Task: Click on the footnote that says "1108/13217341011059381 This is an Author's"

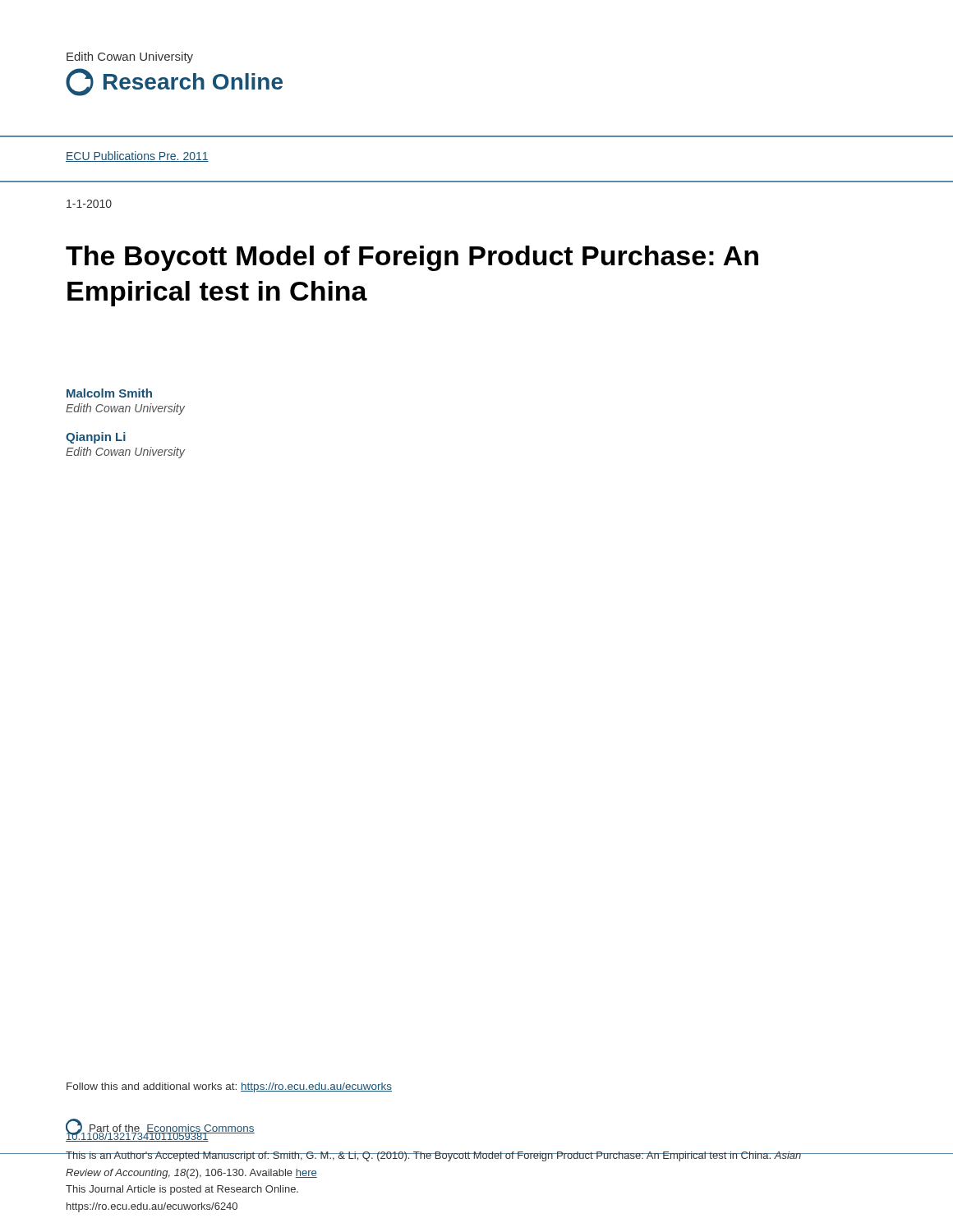Action: point(435,1170)
